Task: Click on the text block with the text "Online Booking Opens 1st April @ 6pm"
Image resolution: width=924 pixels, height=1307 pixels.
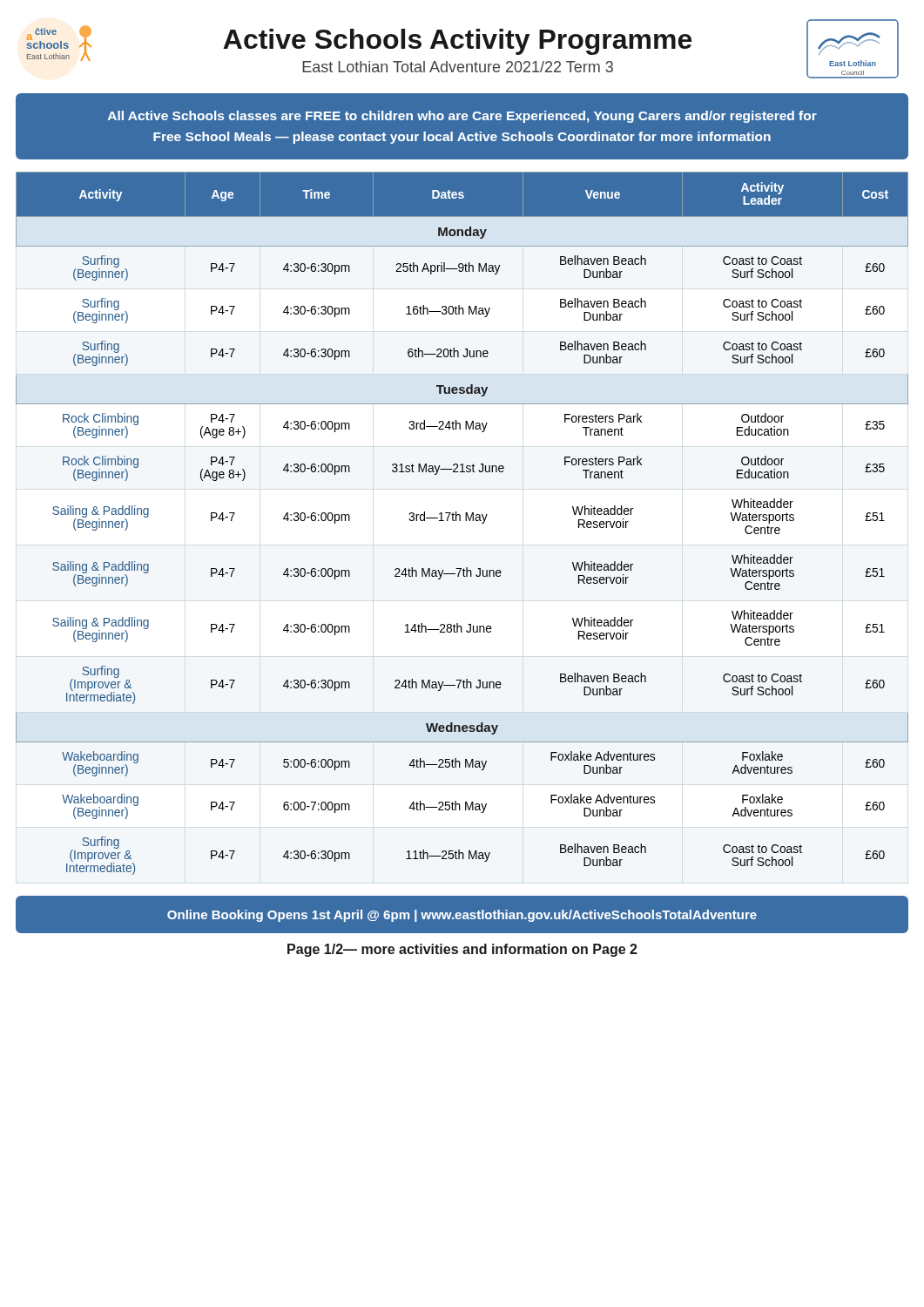Action: (462, 915)
